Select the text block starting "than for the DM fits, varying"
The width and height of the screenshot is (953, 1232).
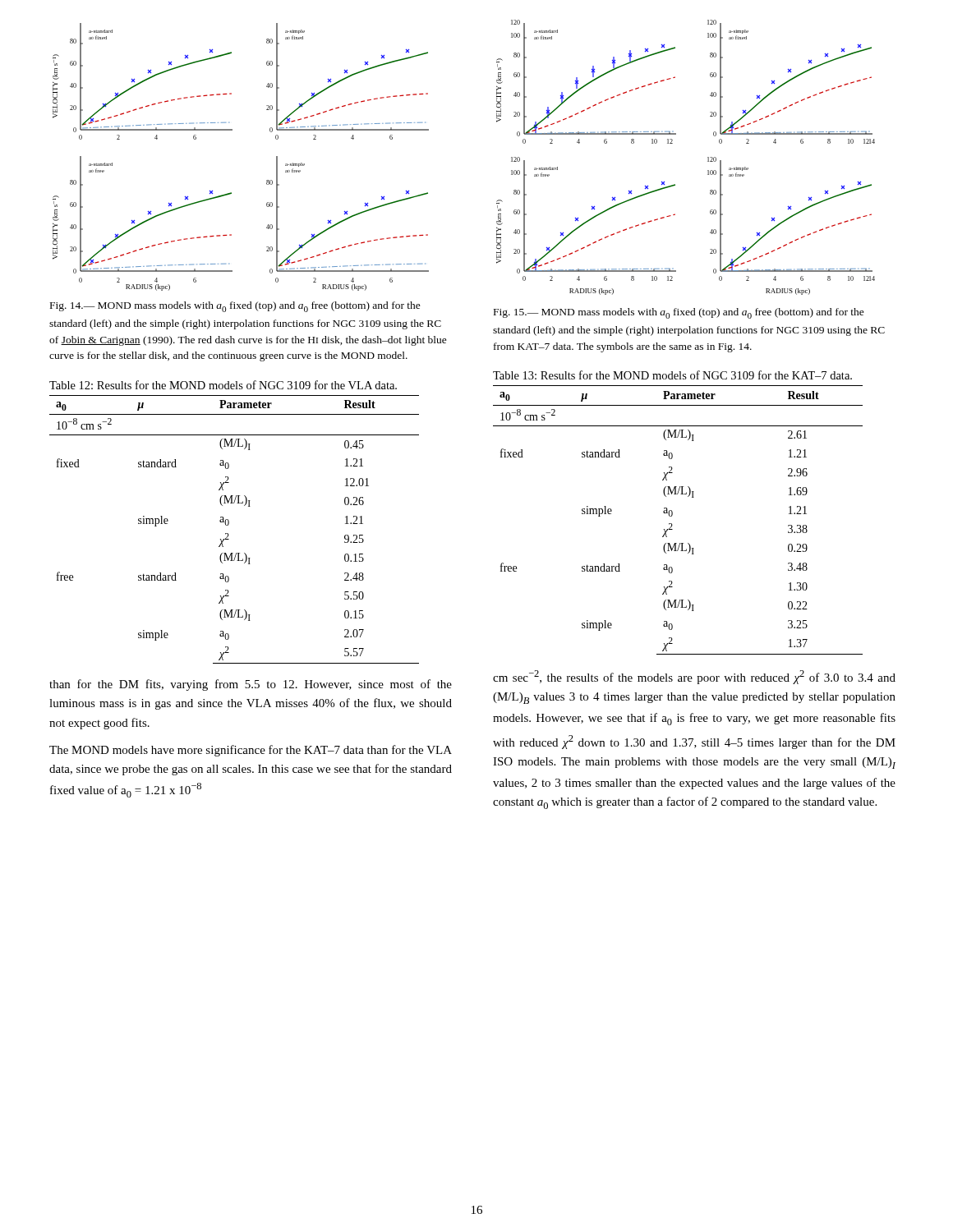pyautogui.click(x=251, y=703)
